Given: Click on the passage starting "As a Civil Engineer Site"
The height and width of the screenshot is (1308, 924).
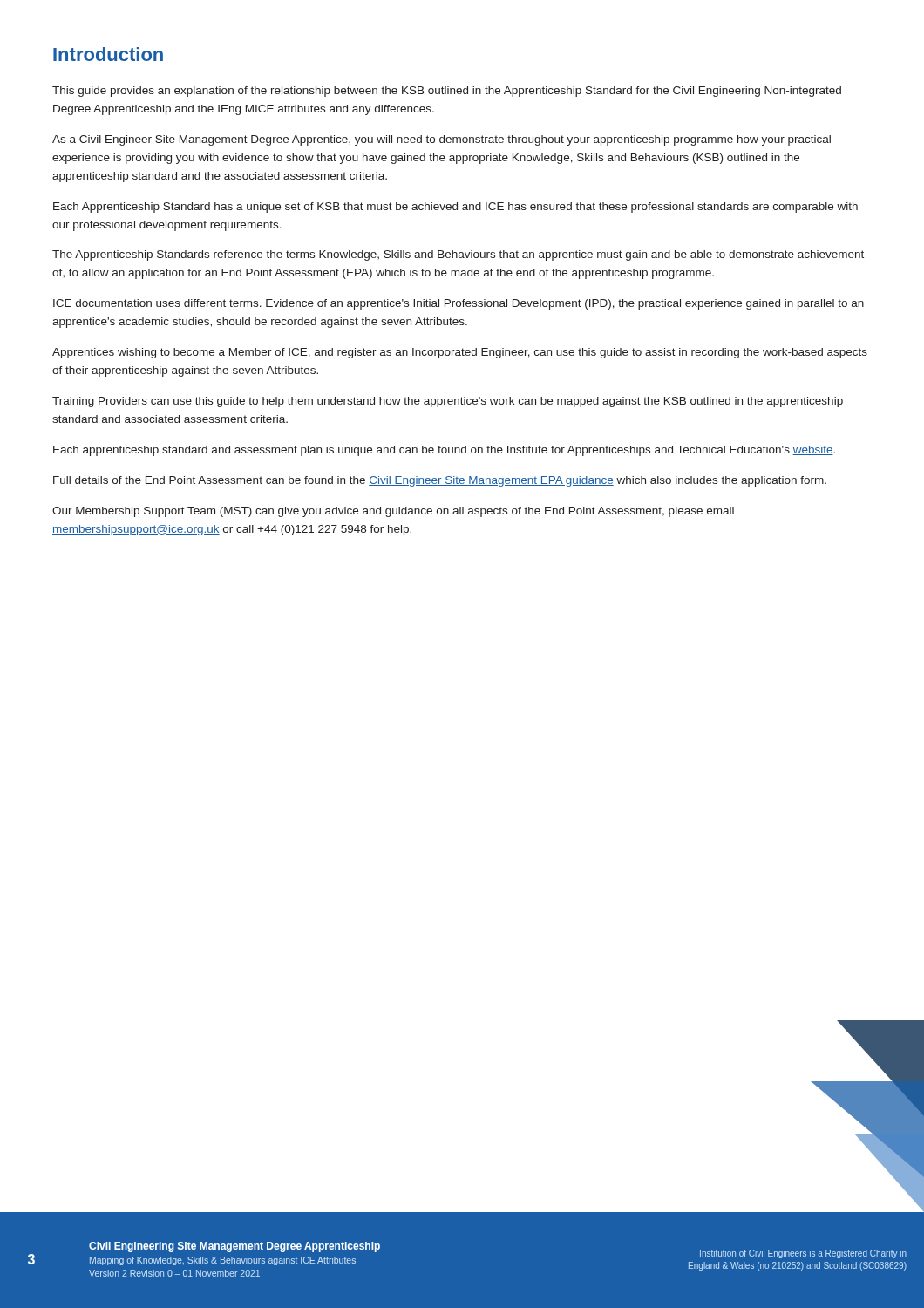Looking at the screenshot, I should click(x=442, y=157).
